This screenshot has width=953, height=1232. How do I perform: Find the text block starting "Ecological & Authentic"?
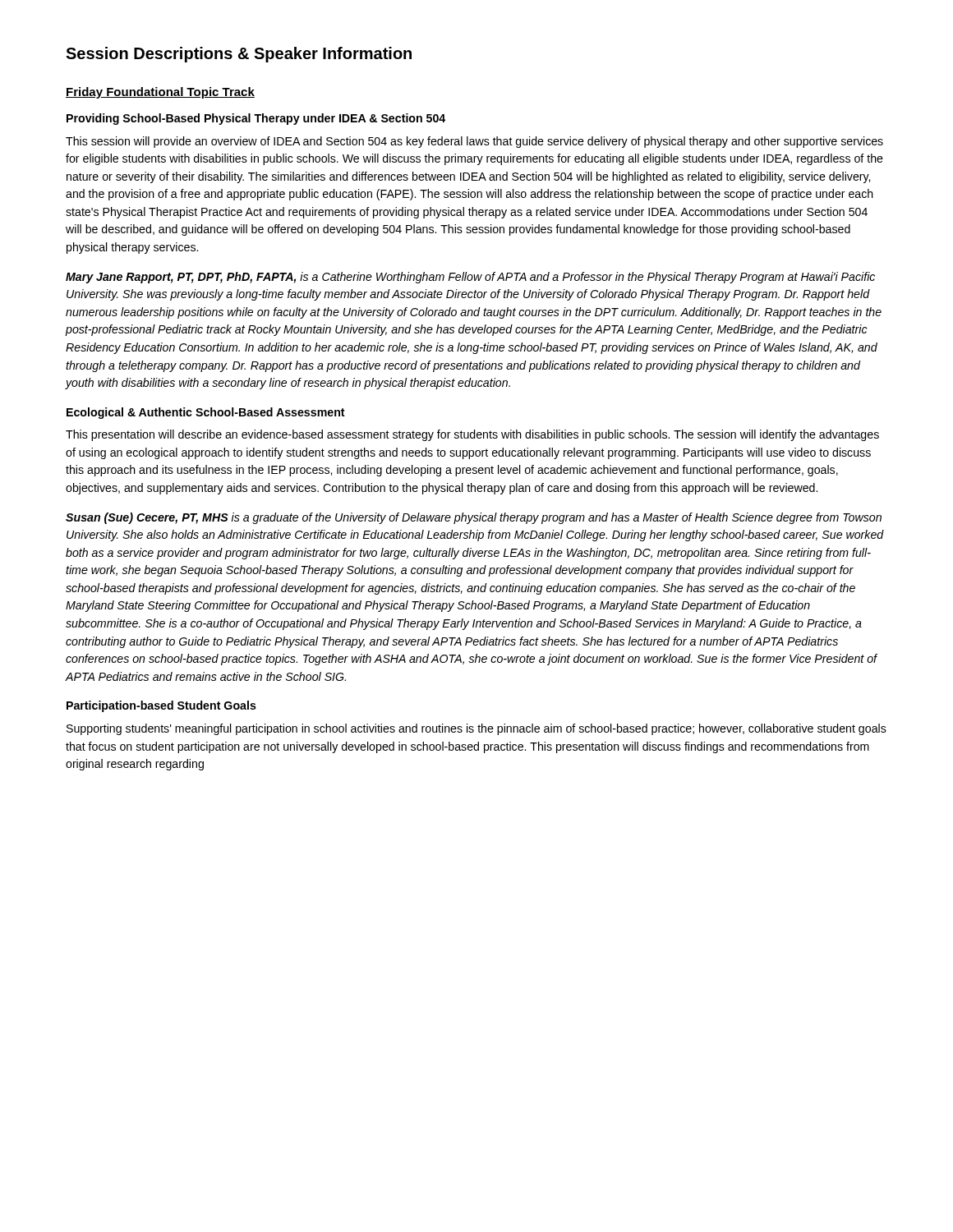(x=476, y=449)
